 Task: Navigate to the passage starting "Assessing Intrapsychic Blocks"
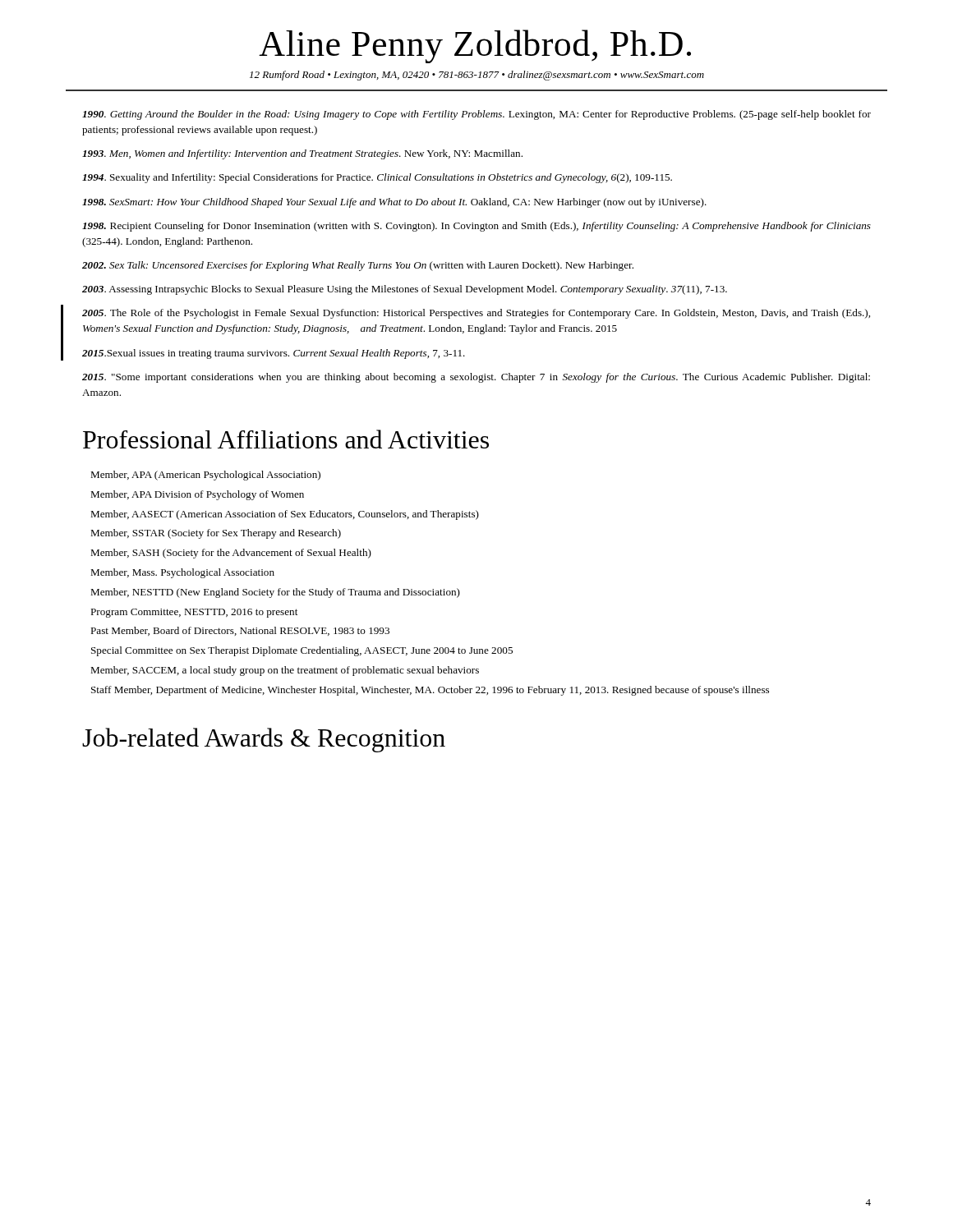405,289
